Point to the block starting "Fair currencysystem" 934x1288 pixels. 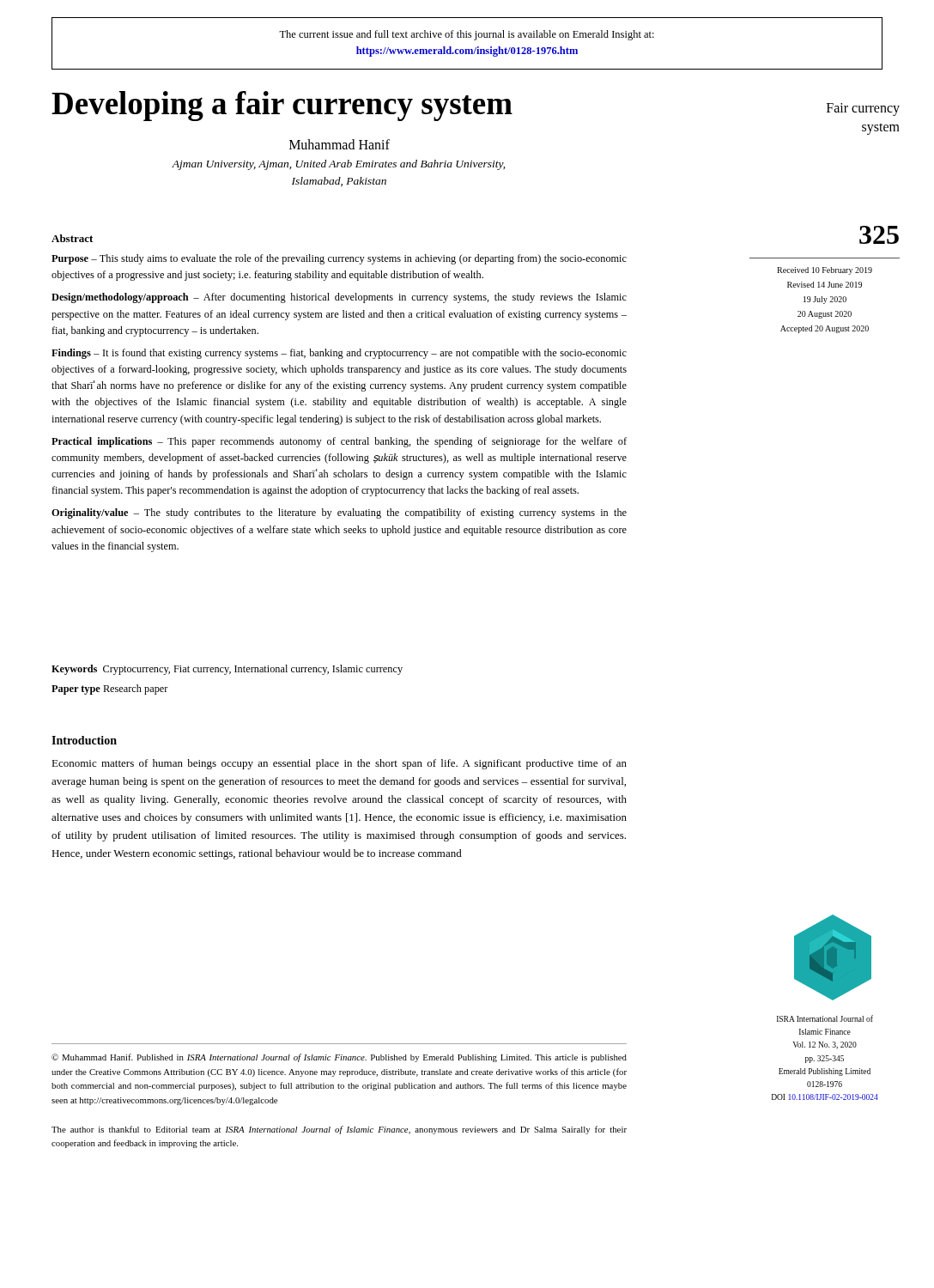863,117
